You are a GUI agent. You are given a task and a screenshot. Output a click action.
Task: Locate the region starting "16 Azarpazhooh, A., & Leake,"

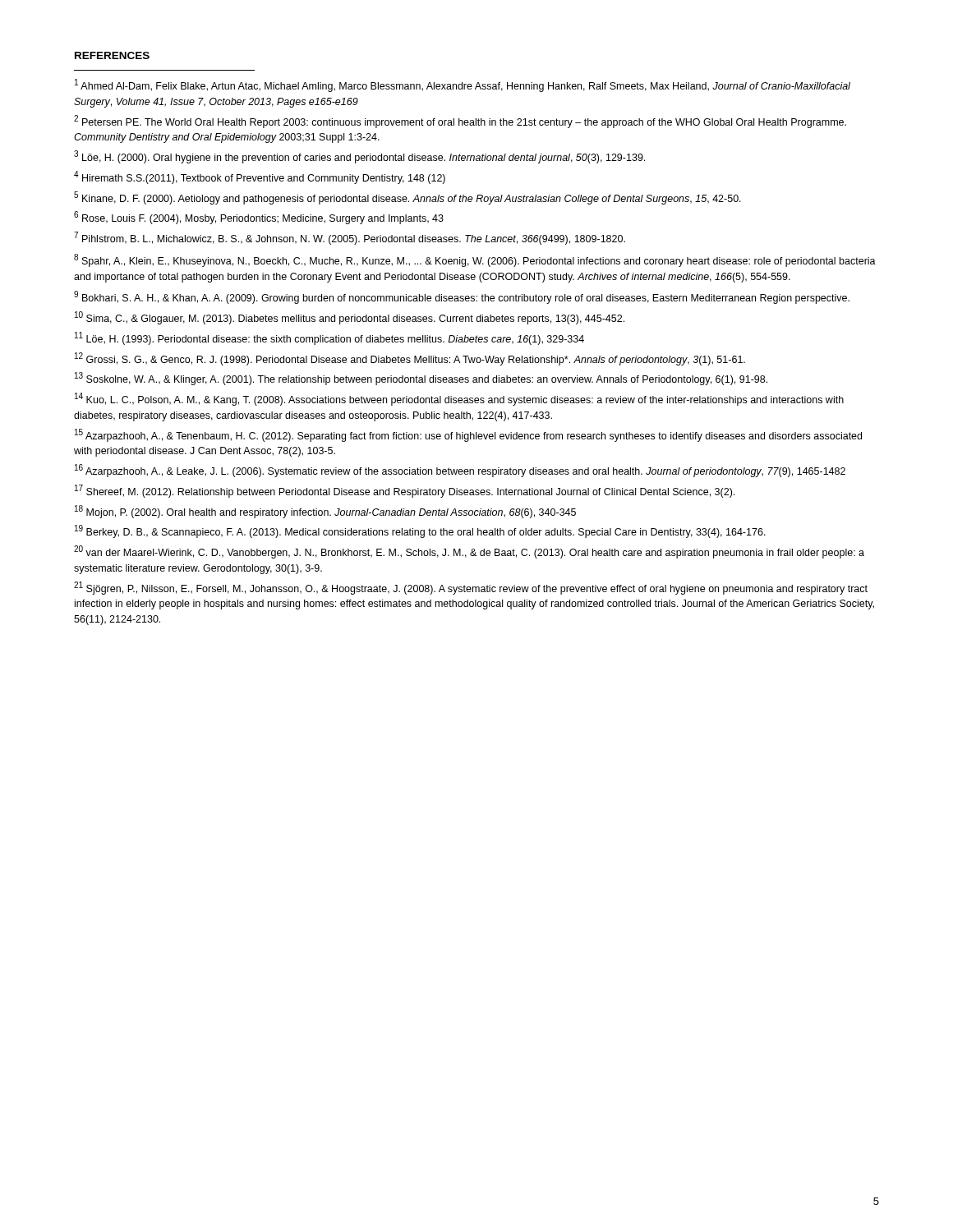[x=460, y=471]
